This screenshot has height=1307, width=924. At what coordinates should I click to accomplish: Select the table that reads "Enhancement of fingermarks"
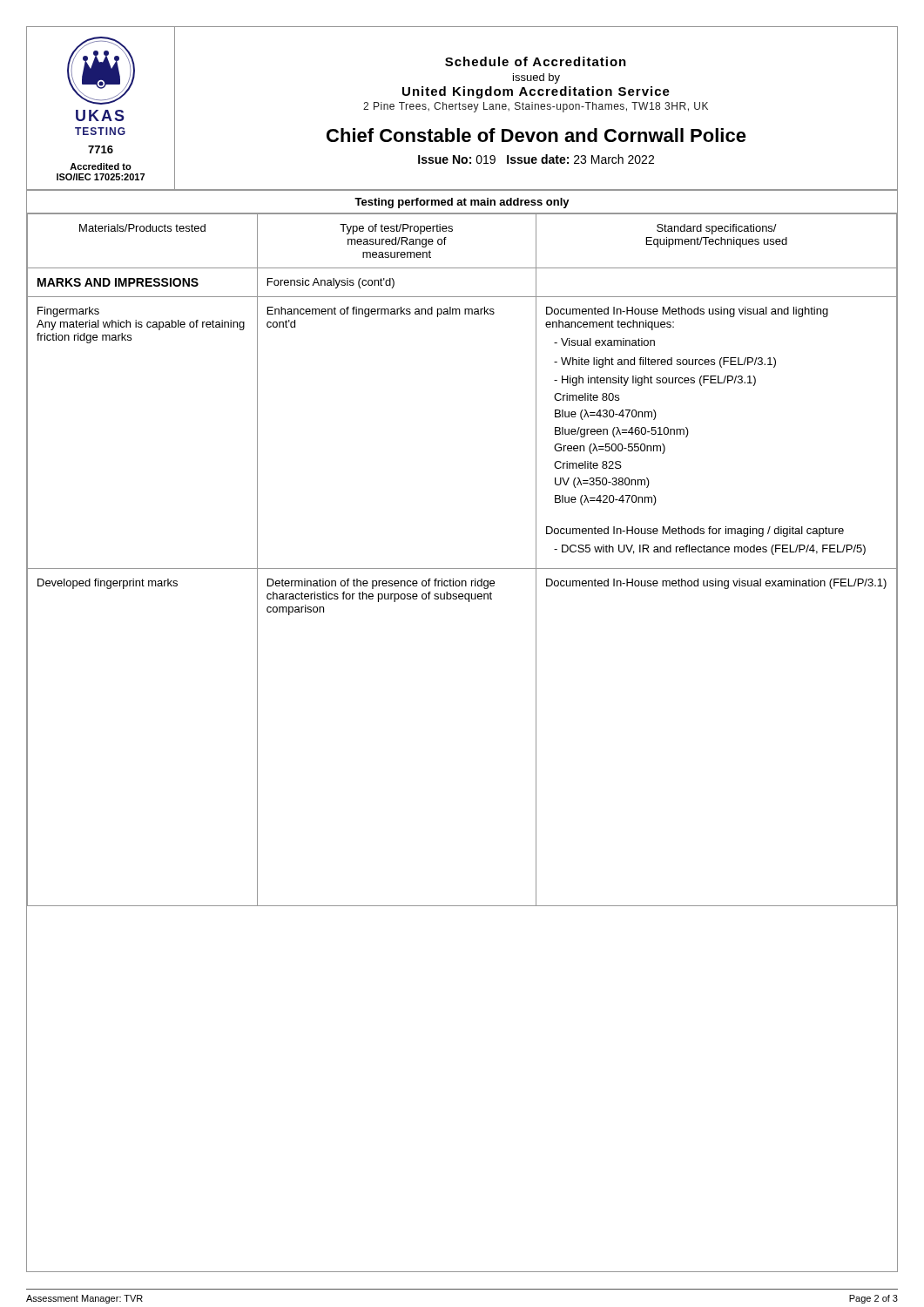(x=462, y=560)
